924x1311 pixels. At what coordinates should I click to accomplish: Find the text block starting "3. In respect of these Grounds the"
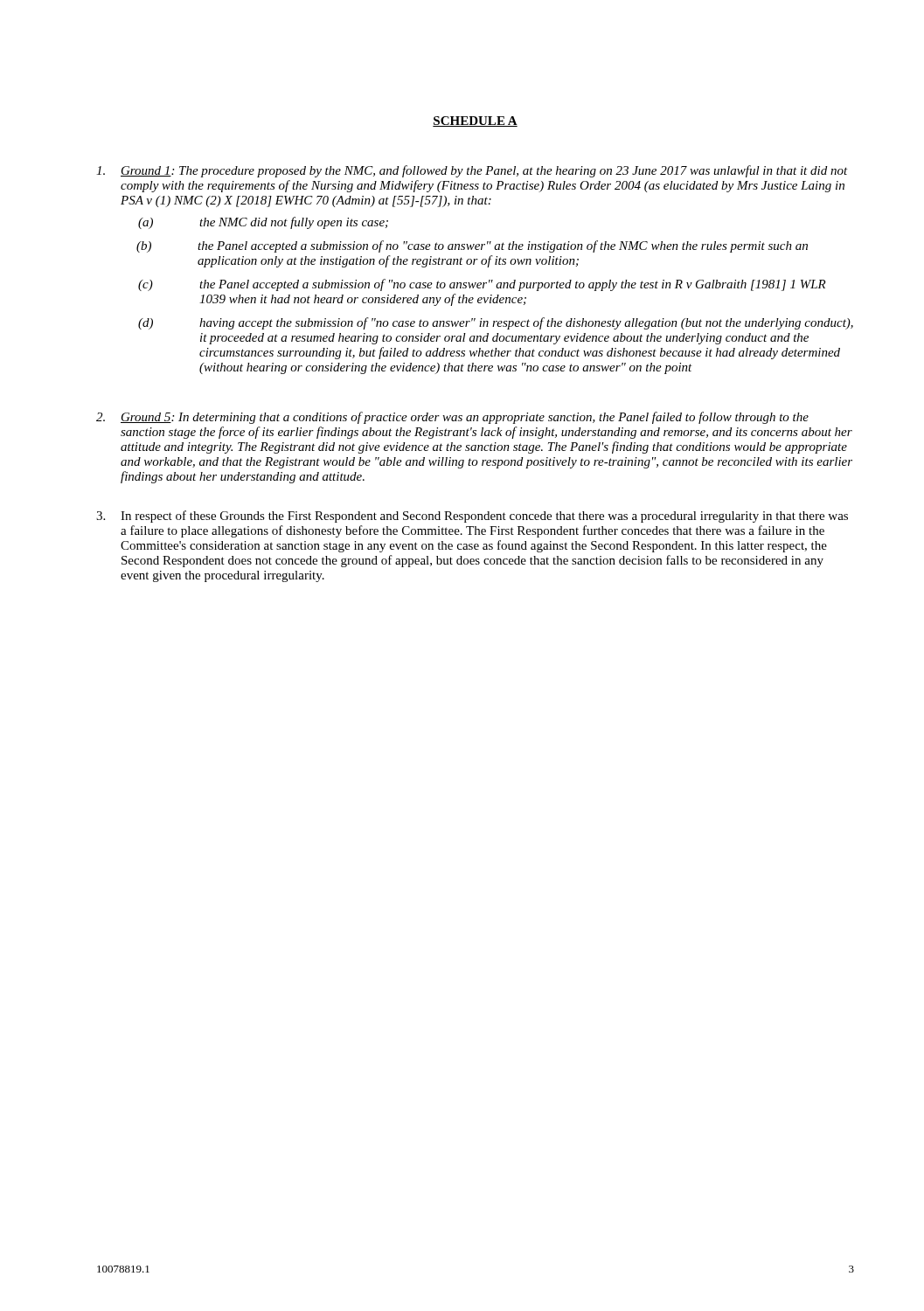coord(475,546)
